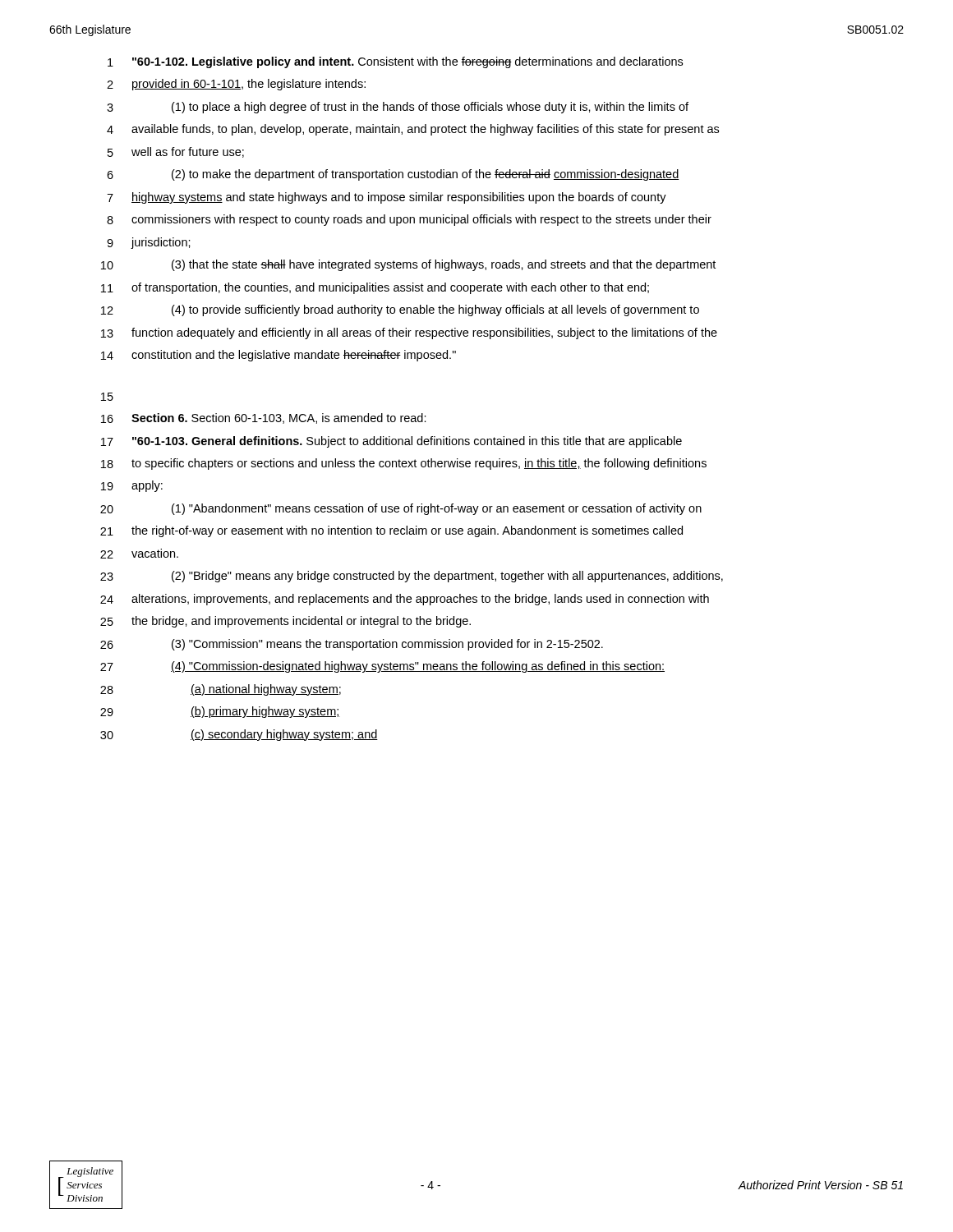Locate the block of text that opens with "13 function adequately and efficiently in all"
The width and height of the screenshot is (953, 1232).
(476, 333)
